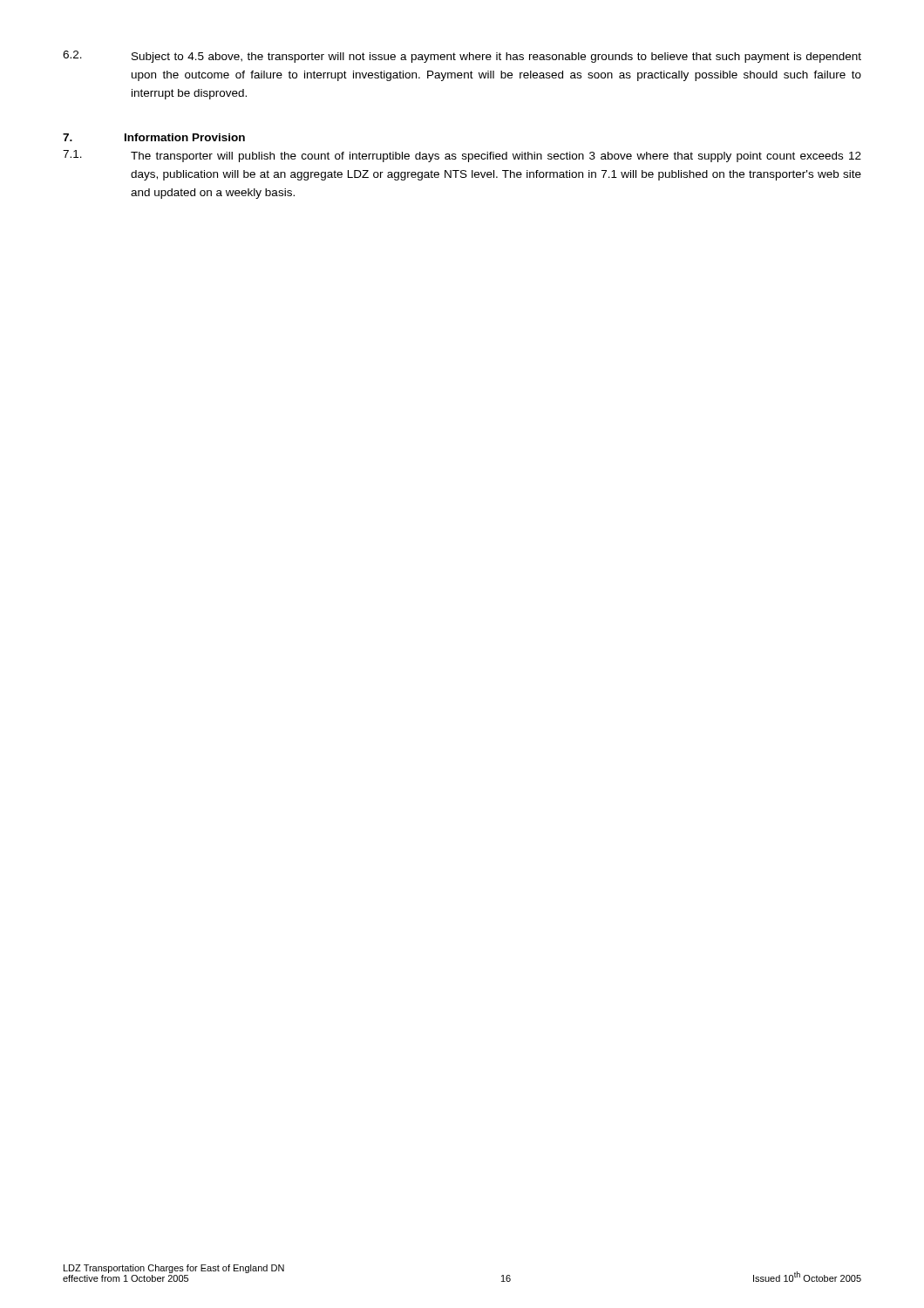The width and height of the screenshot is (924, 1308).
Task: Find the region starting "7.1. The transporter will publish the"
Action: point(462,175)
